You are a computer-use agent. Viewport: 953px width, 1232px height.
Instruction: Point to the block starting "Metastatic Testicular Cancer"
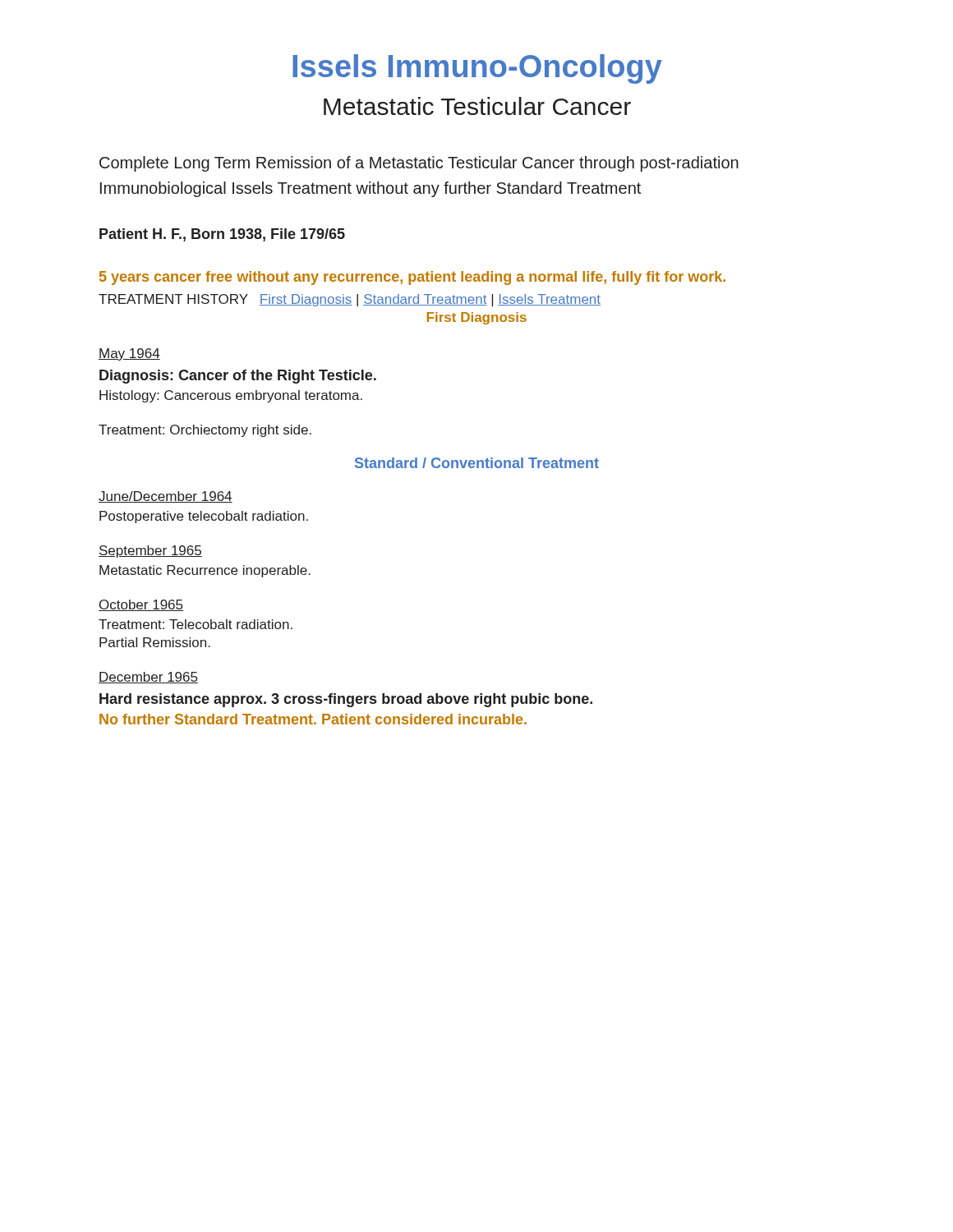476,106
